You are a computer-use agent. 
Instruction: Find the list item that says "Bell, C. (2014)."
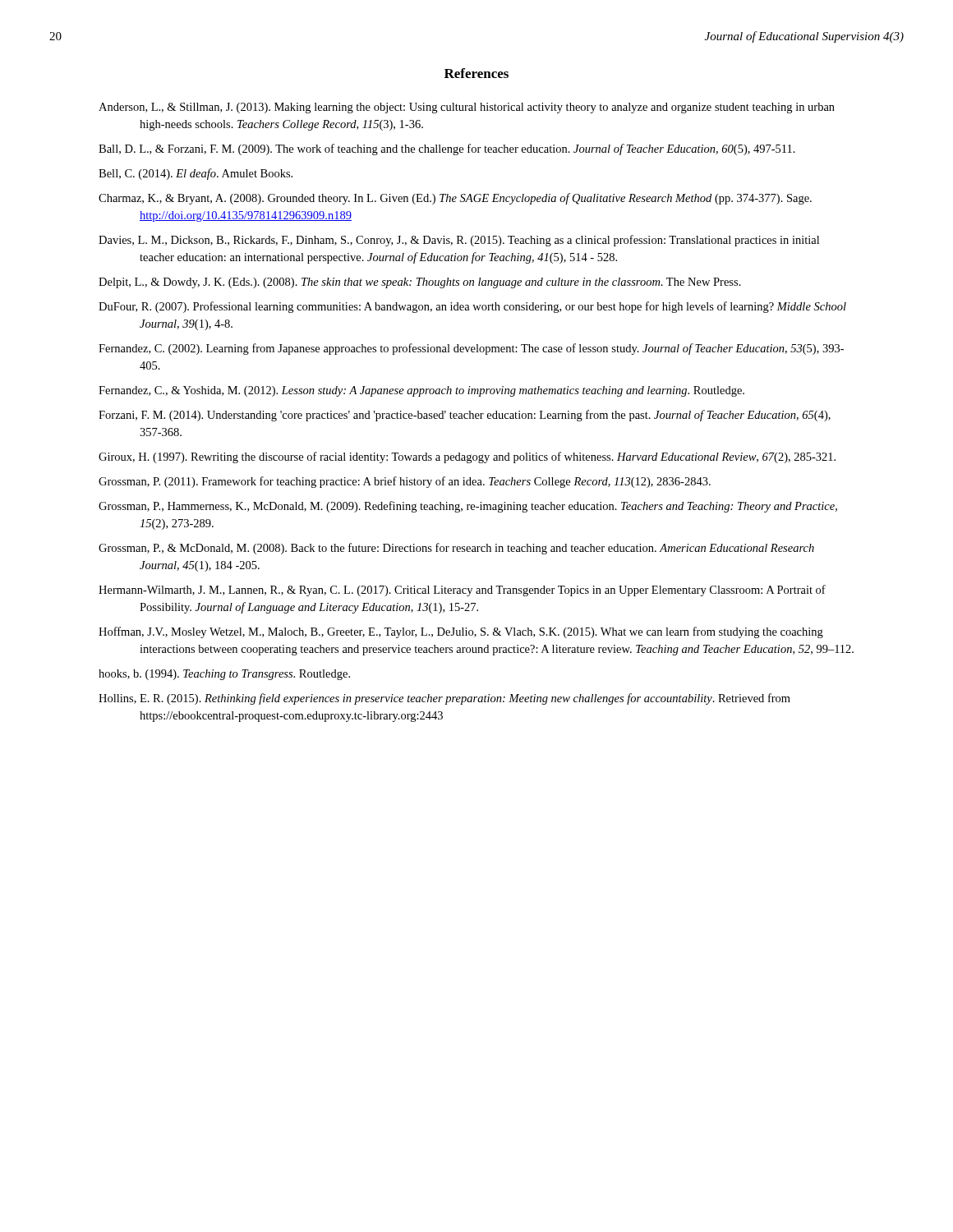(196, 173)
